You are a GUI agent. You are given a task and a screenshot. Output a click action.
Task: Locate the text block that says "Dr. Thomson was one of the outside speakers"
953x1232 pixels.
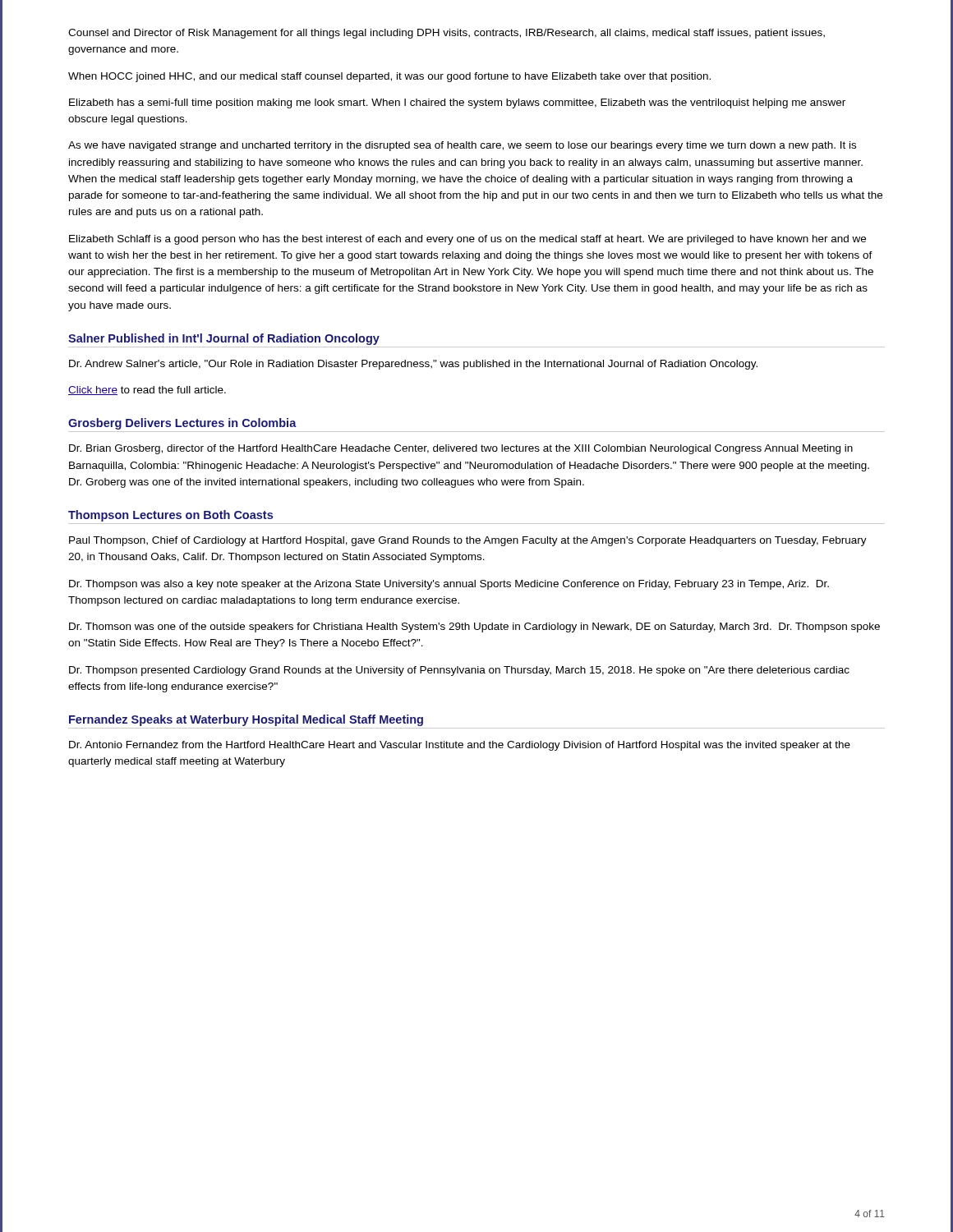(x=474, y=635)
